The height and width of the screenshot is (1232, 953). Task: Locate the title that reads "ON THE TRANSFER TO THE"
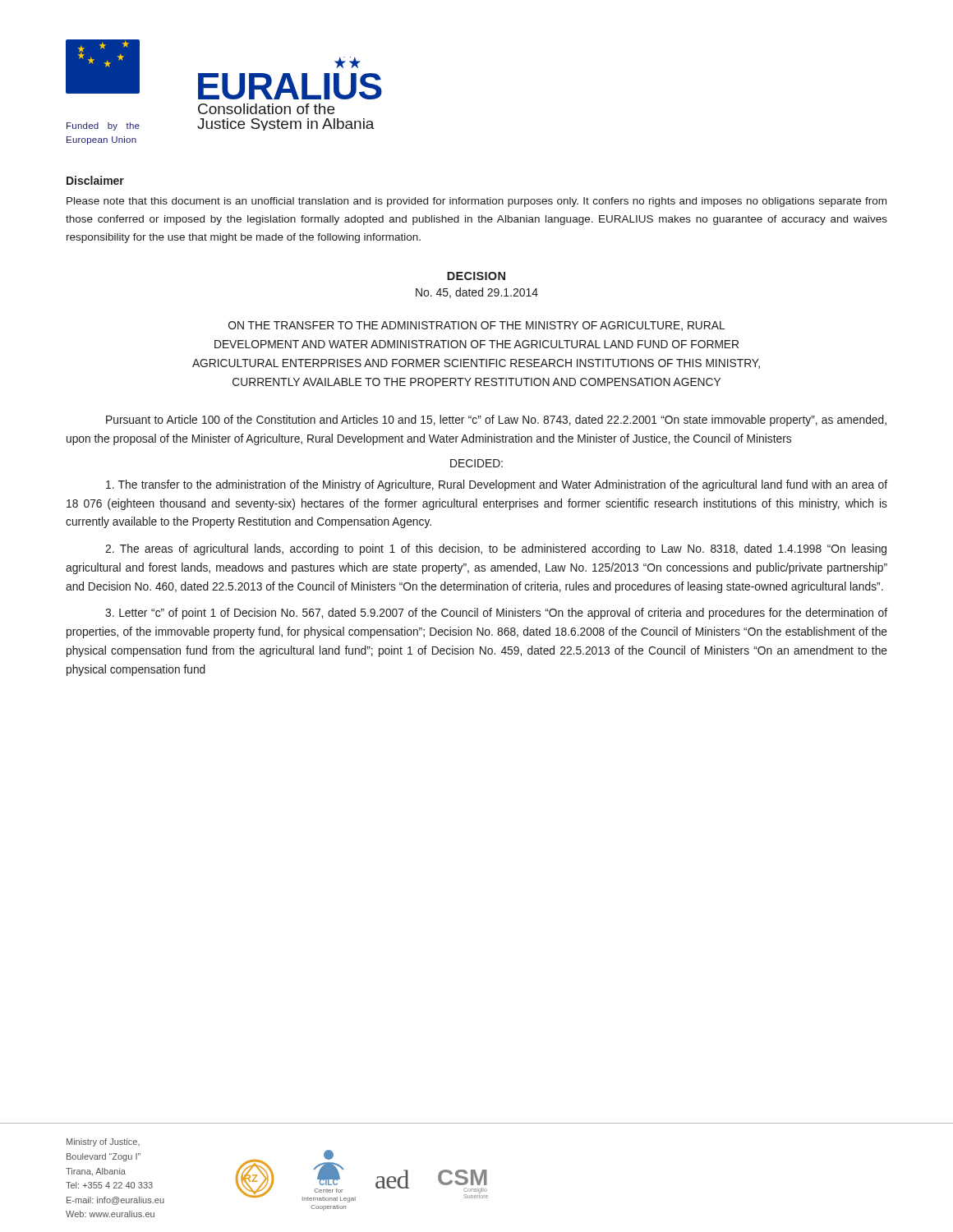[x=476, y=354]
